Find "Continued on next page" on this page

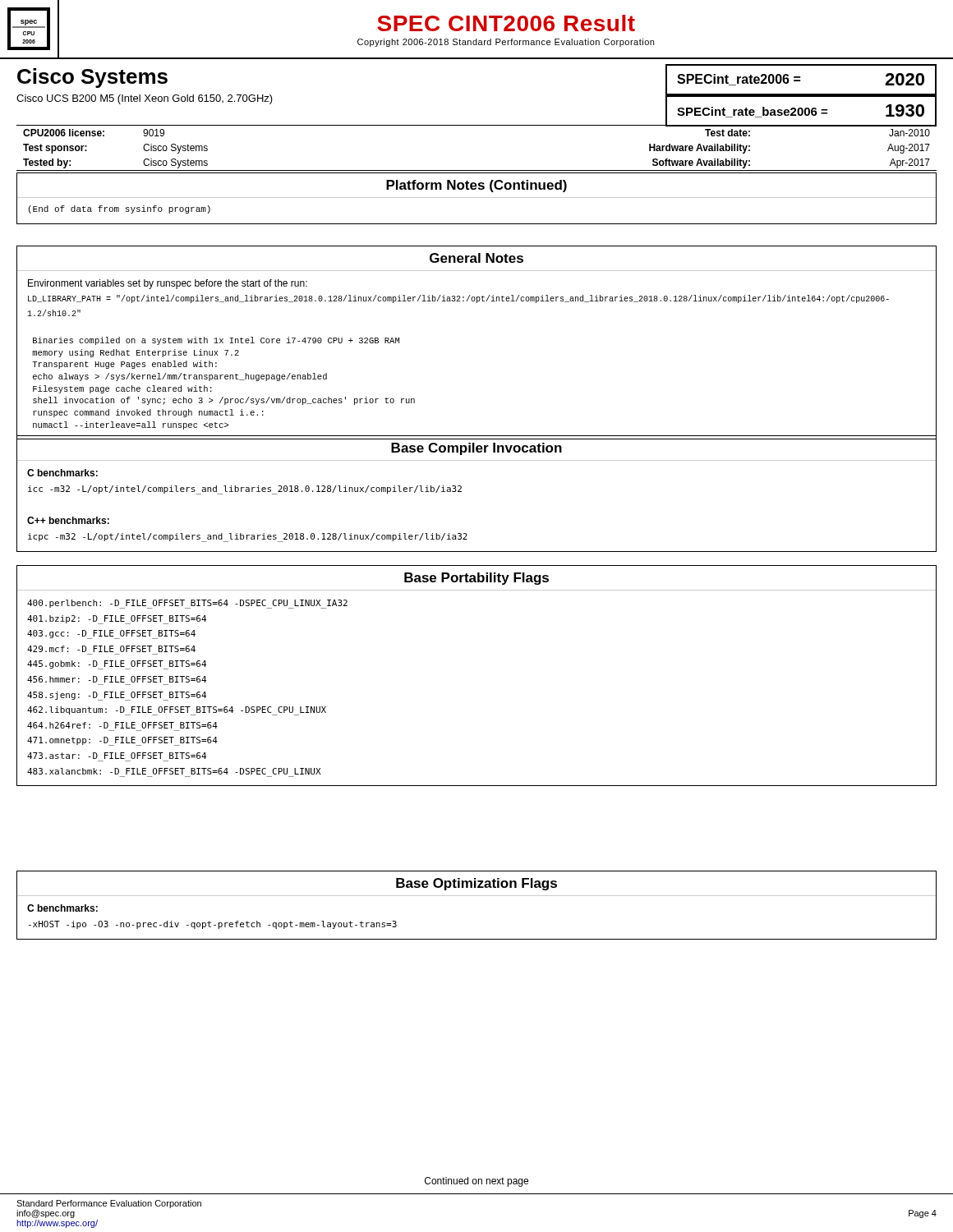[476, 1181]
